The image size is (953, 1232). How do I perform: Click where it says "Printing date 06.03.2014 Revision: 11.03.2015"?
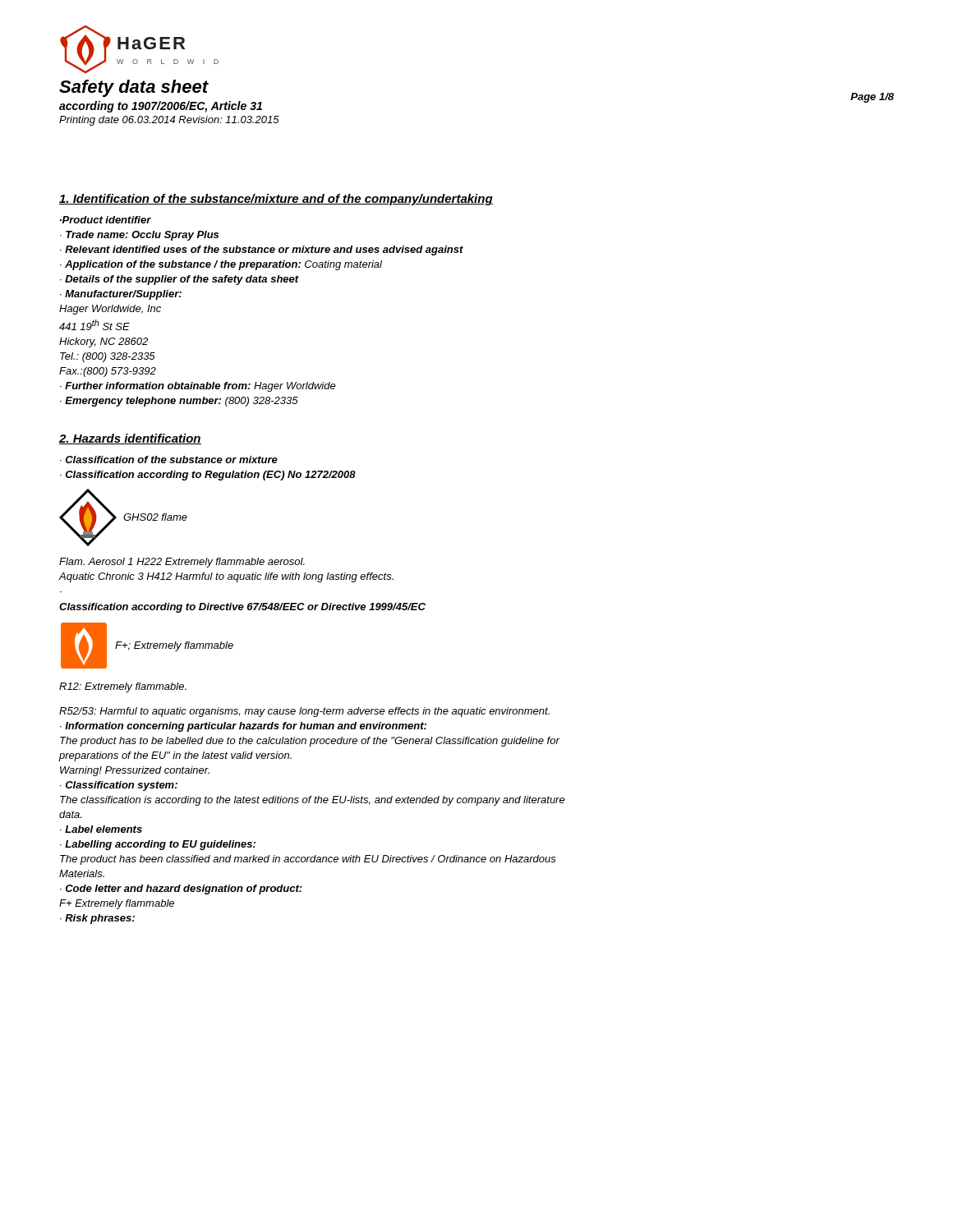pos(169,121)
